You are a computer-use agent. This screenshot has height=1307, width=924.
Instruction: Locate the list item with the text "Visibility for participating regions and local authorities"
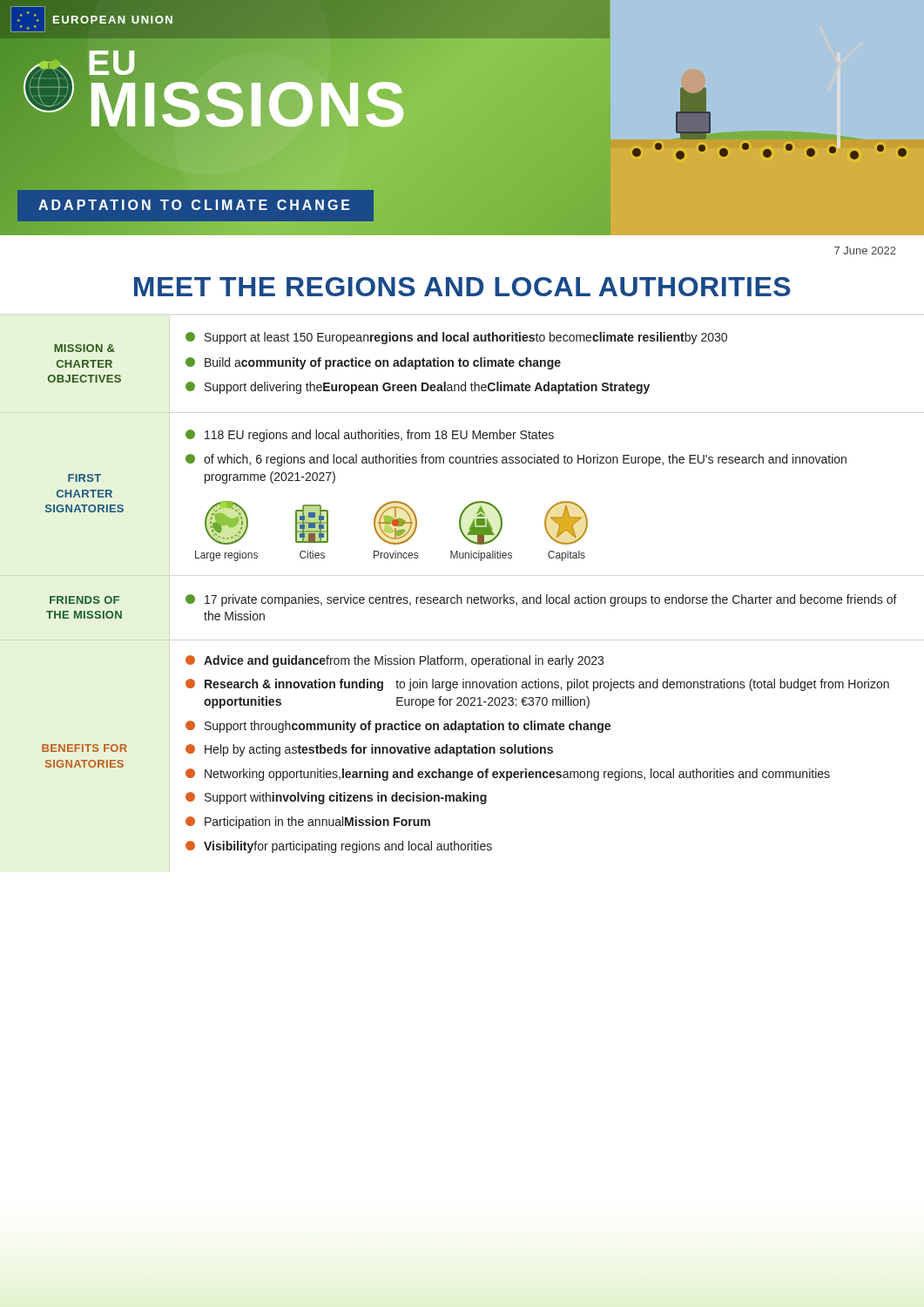pyautogui.click(x=339, y=846)
